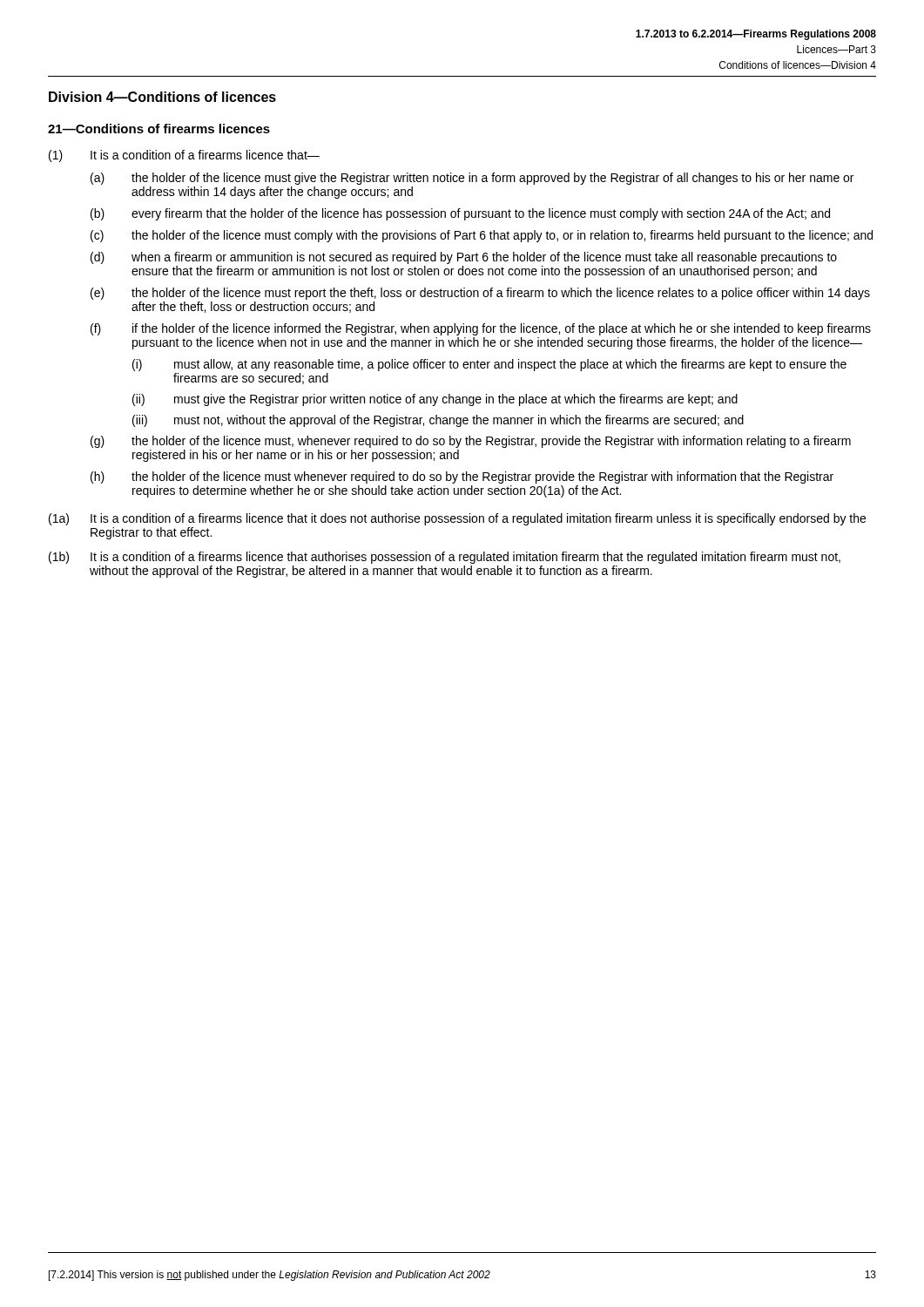Image resolution: width=924 pixels, height=1307 pixels.
Task: Click the passage that begins "(b) every firearm that"
Action: [x=483, y=213]
